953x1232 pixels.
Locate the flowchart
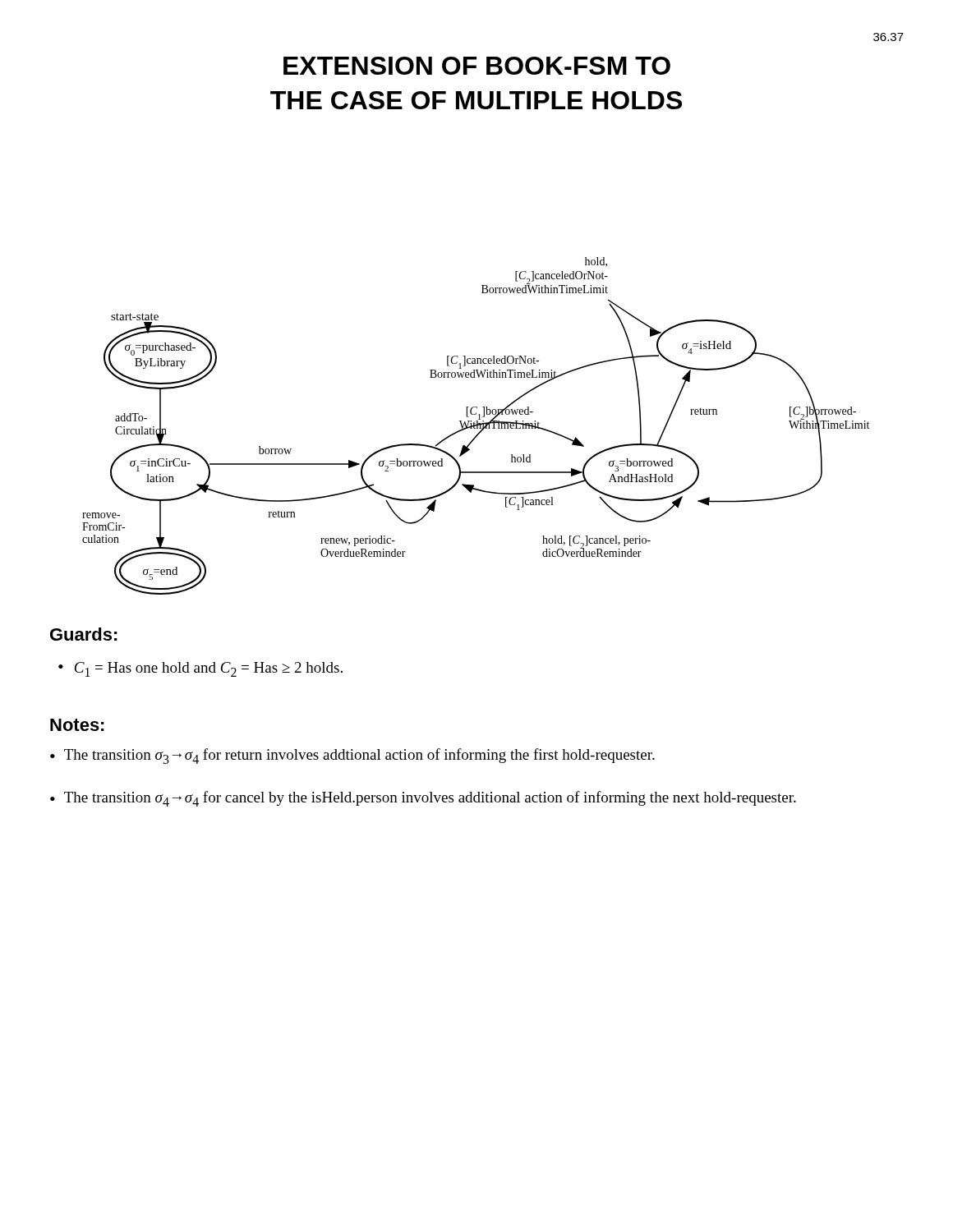tap(476, 374)
